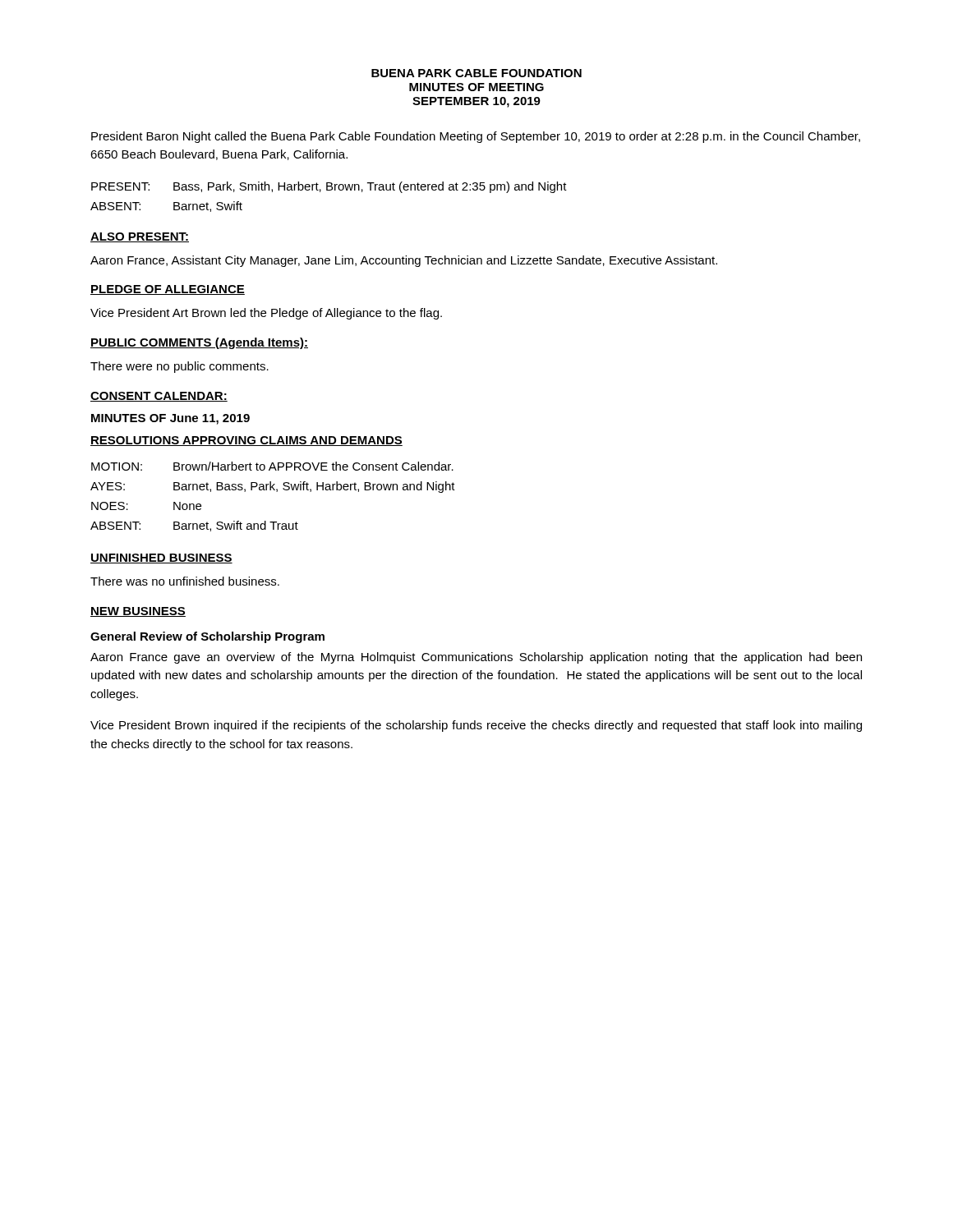Where is the title that starts "BUENA PARK CABLE"?
The image size is (953, 1232).
[476, 87]
